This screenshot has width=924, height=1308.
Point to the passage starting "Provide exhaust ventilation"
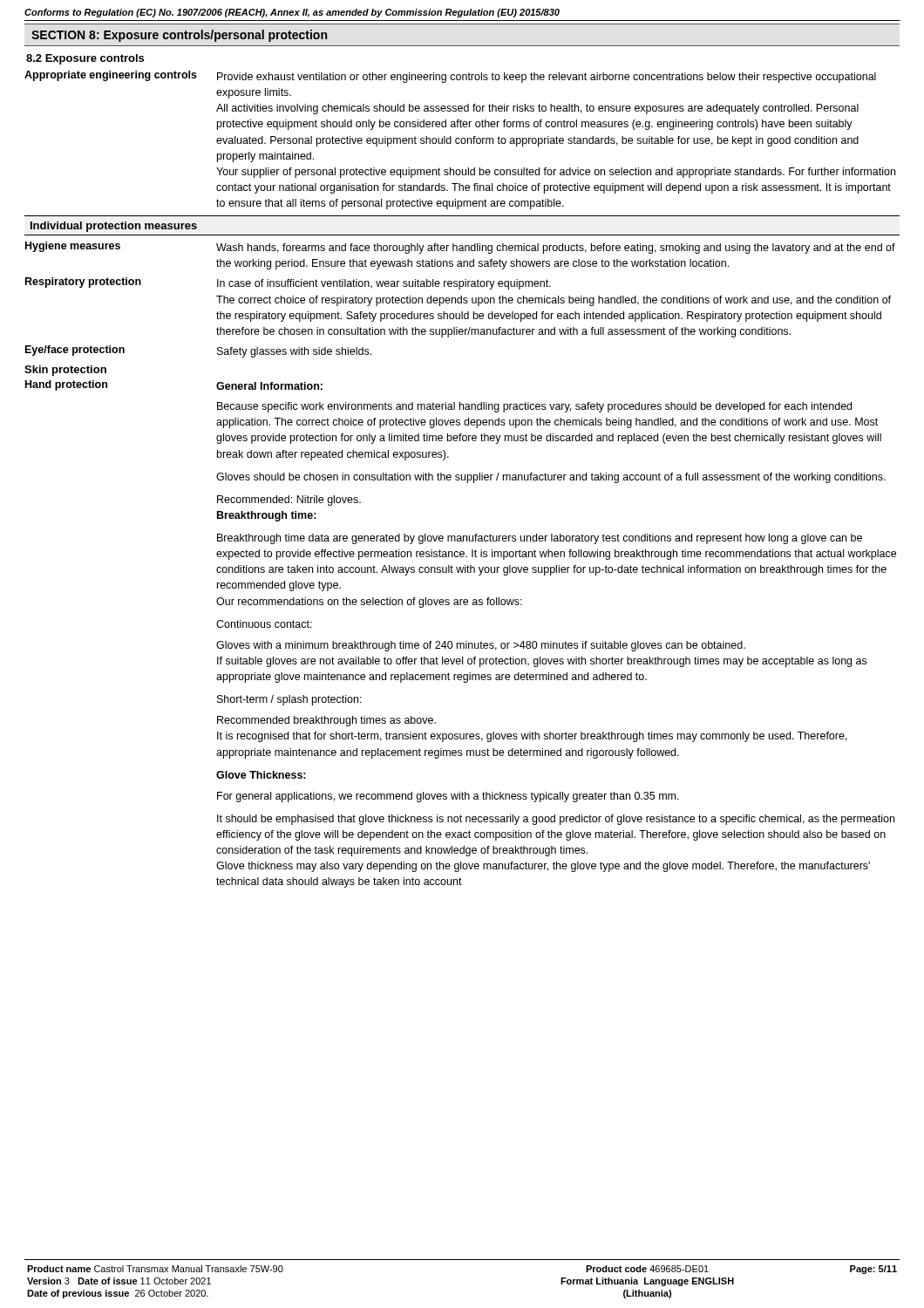pos(556,140)
